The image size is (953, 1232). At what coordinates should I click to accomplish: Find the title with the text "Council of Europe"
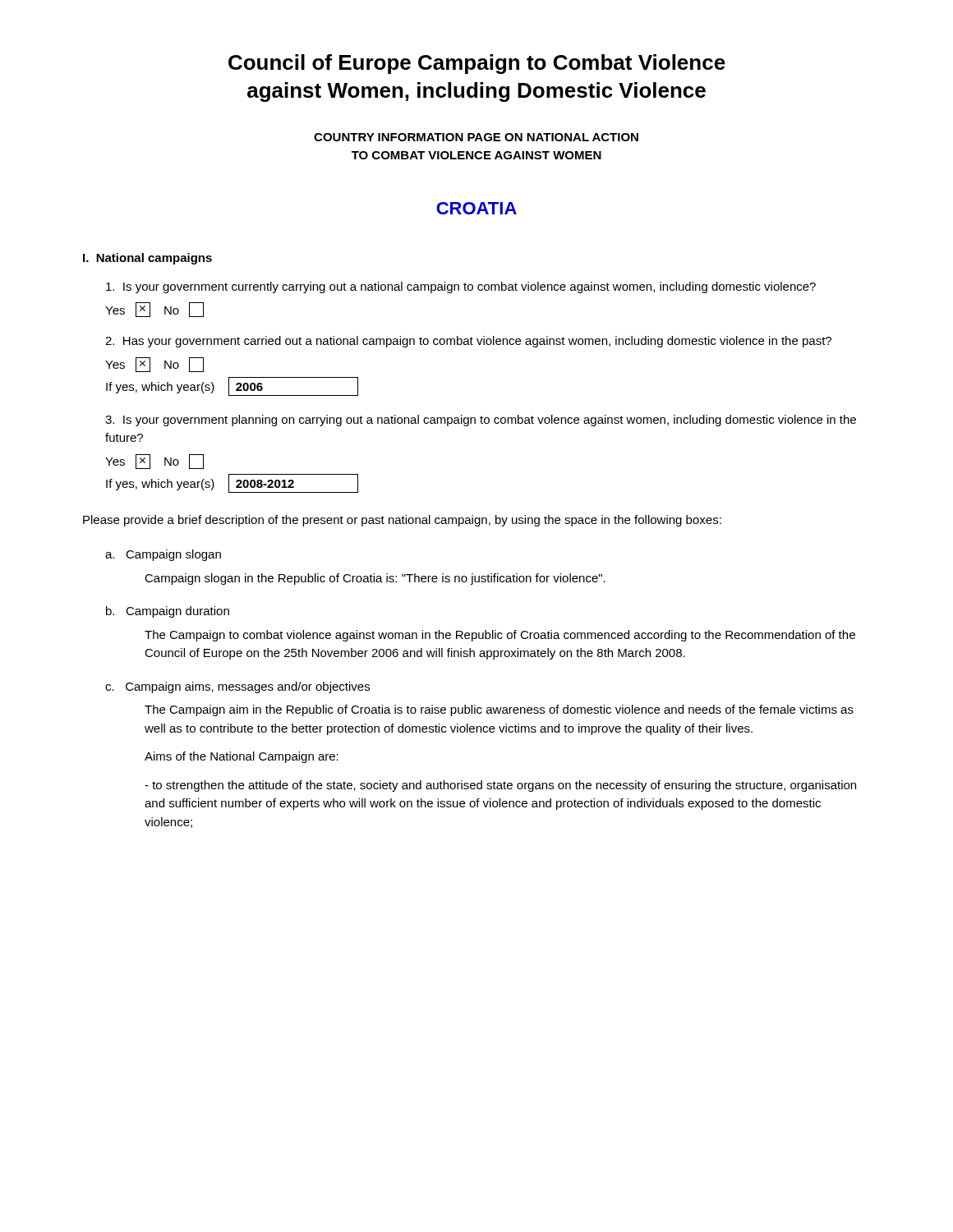[x=476, y=77]
